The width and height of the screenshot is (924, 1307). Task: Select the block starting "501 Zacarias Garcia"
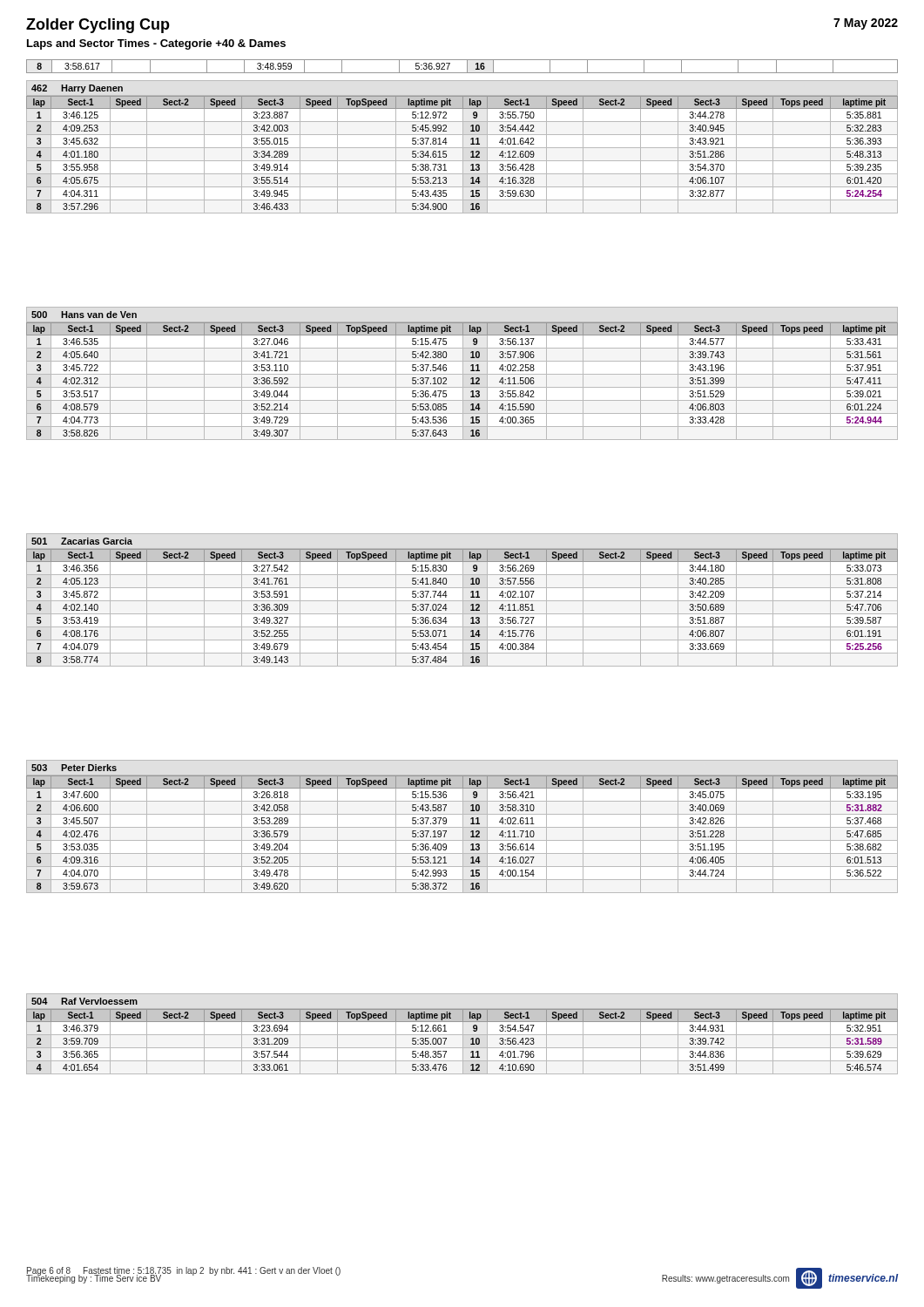tap(82, 541)
